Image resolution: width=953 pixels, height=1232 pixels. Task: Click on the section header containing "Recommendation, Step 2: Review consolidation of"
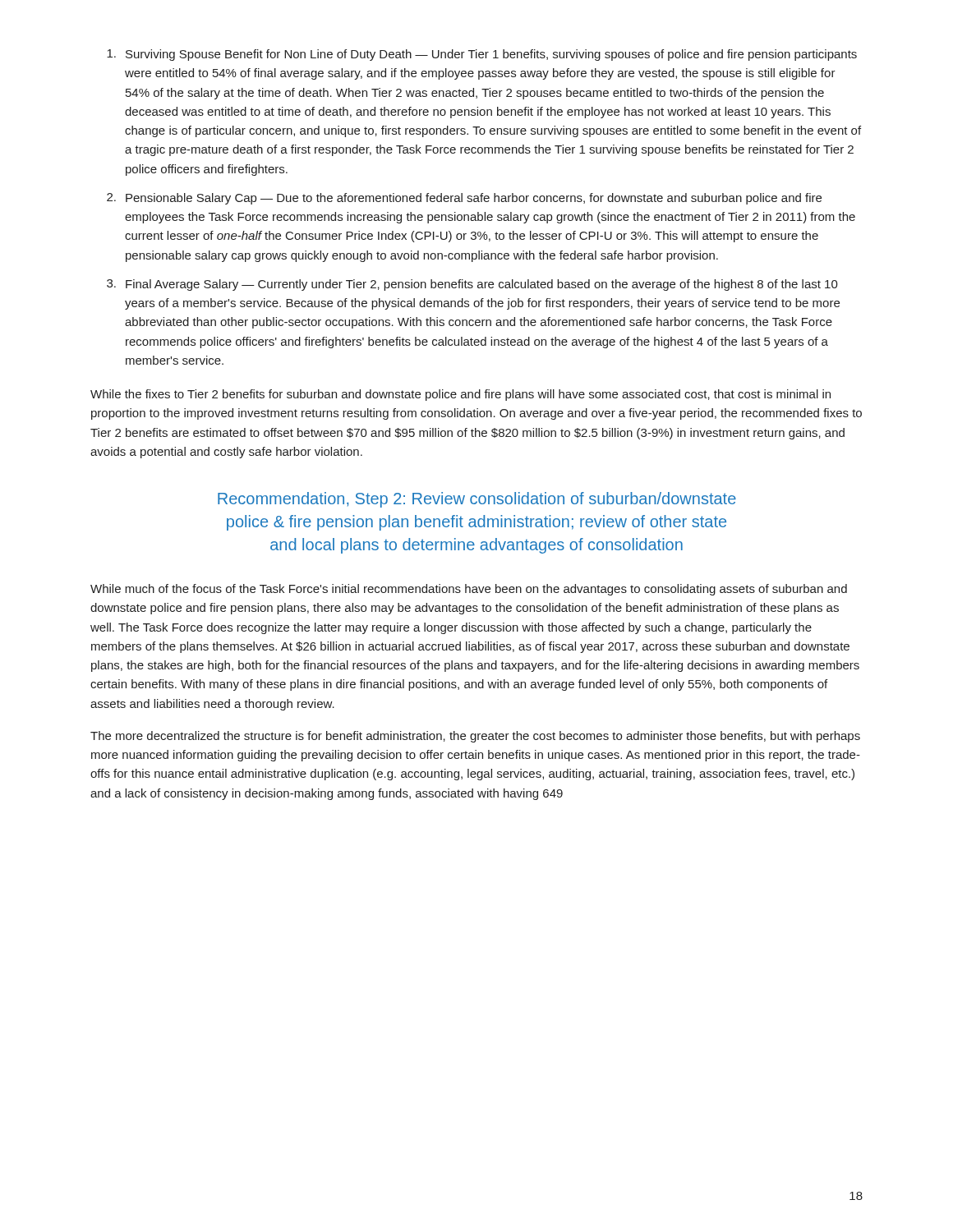[x=476, y=522]
